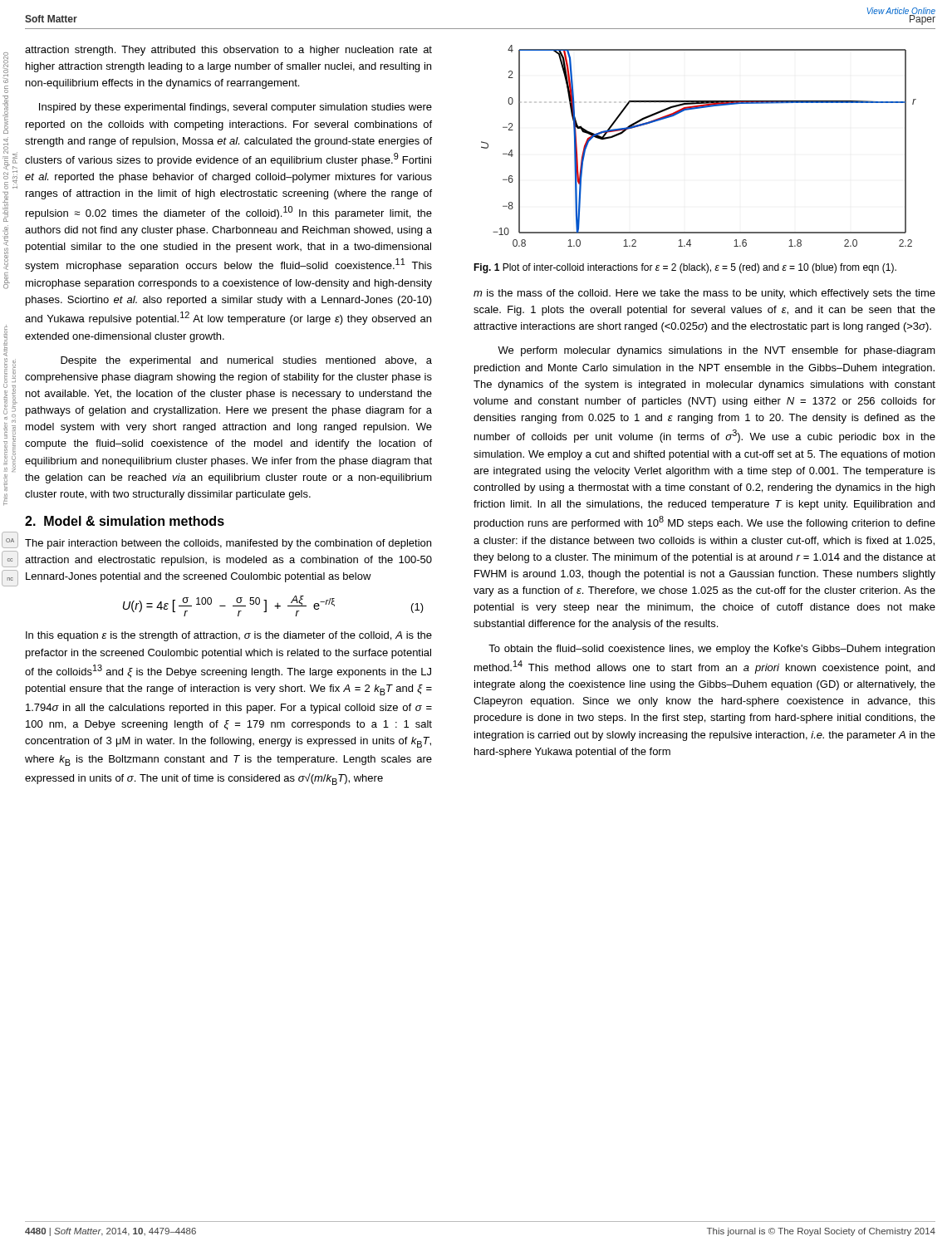The image size is (952, 1246).
Task: Click on the region starting "2. Model & simulation"
Action: pyautogui.click(x=125, y=521)
